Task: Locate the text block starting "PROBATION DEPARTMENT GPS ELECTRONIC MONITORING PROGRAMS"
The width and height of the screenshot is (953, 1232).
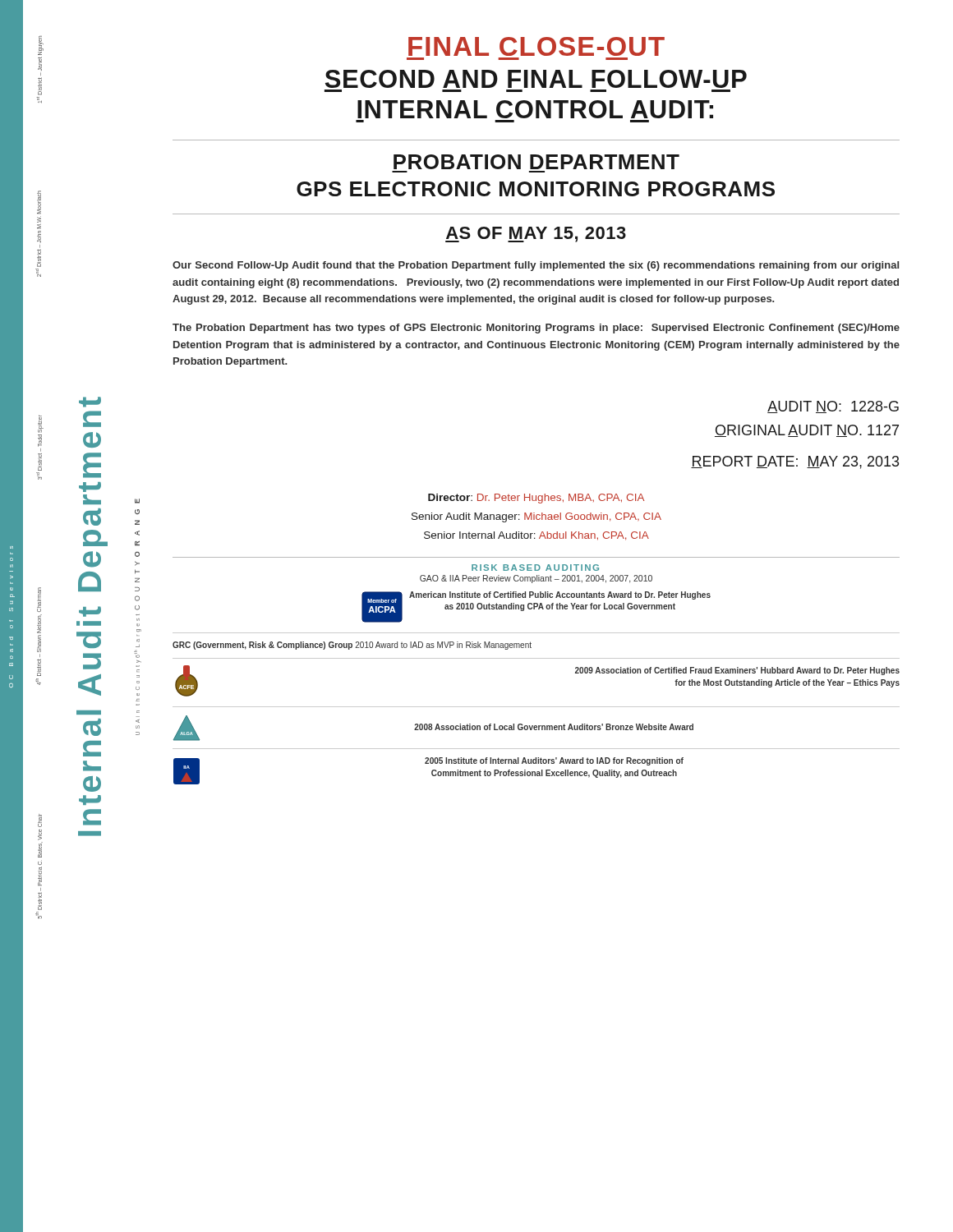Action: click(x=536, y=175)
